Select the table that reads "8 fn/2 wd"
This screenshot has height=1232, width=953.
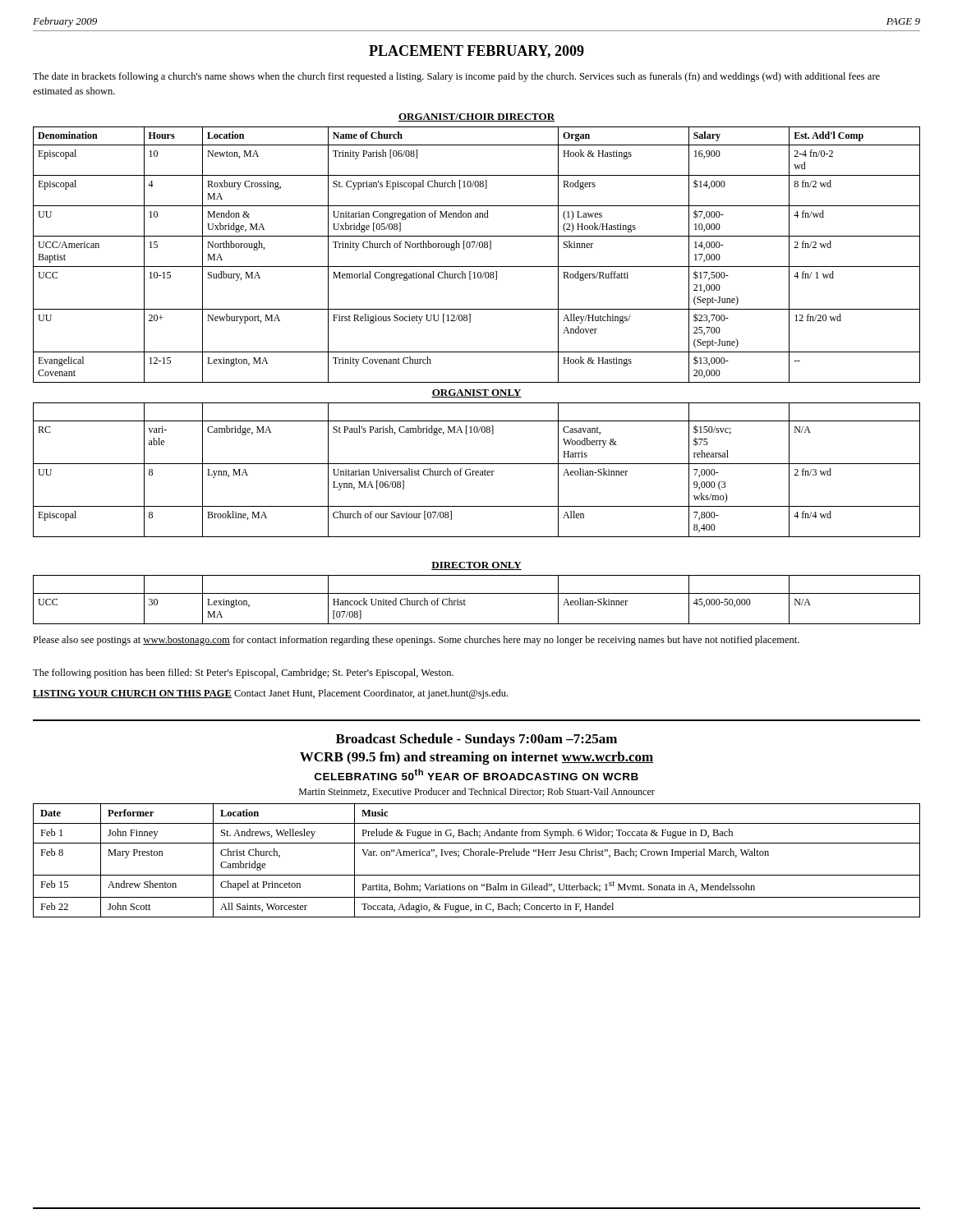[476, 255]
